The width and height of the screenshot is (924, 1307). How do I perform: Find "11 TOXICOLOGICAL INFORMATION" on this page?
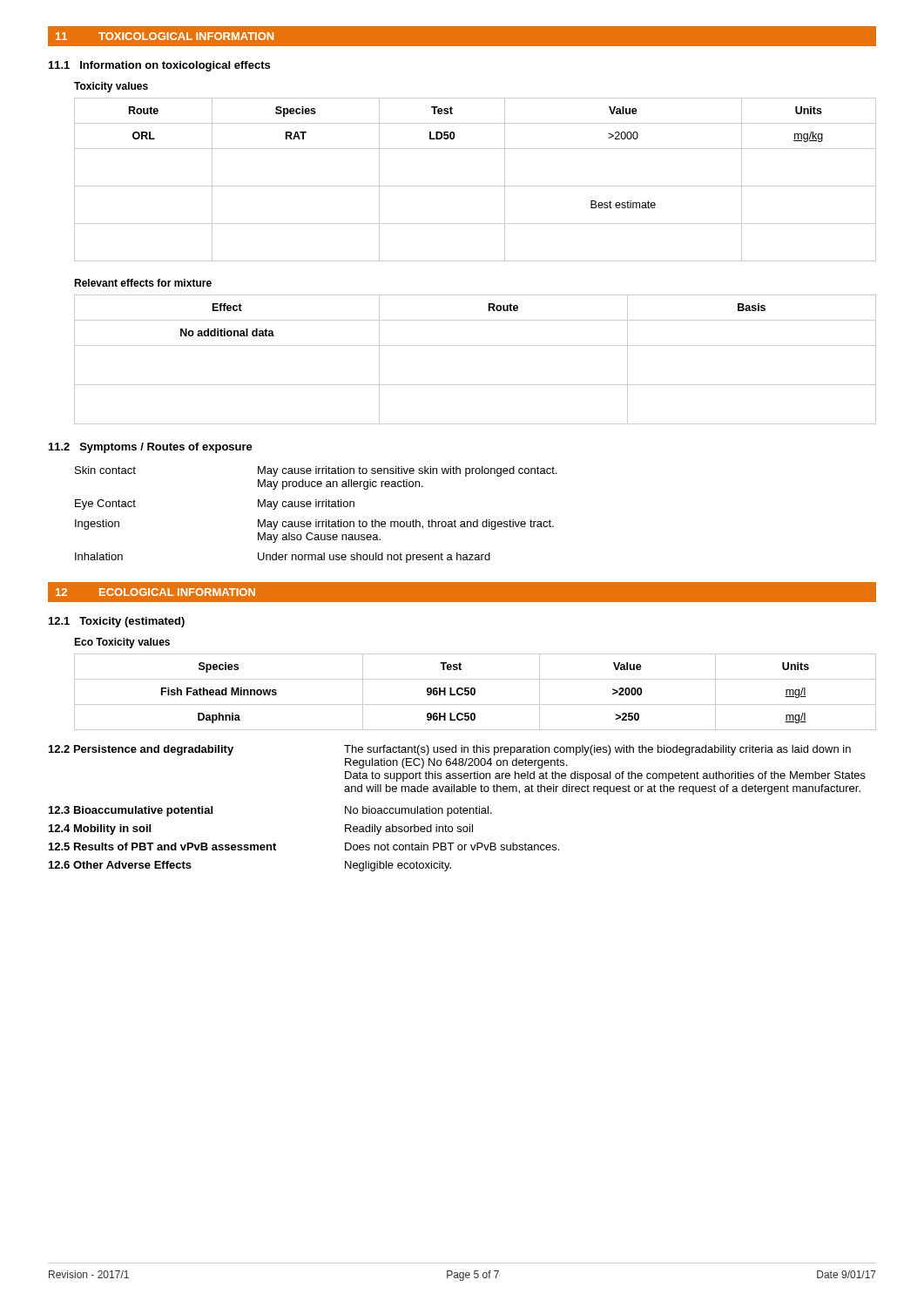(x=165, y=36)
